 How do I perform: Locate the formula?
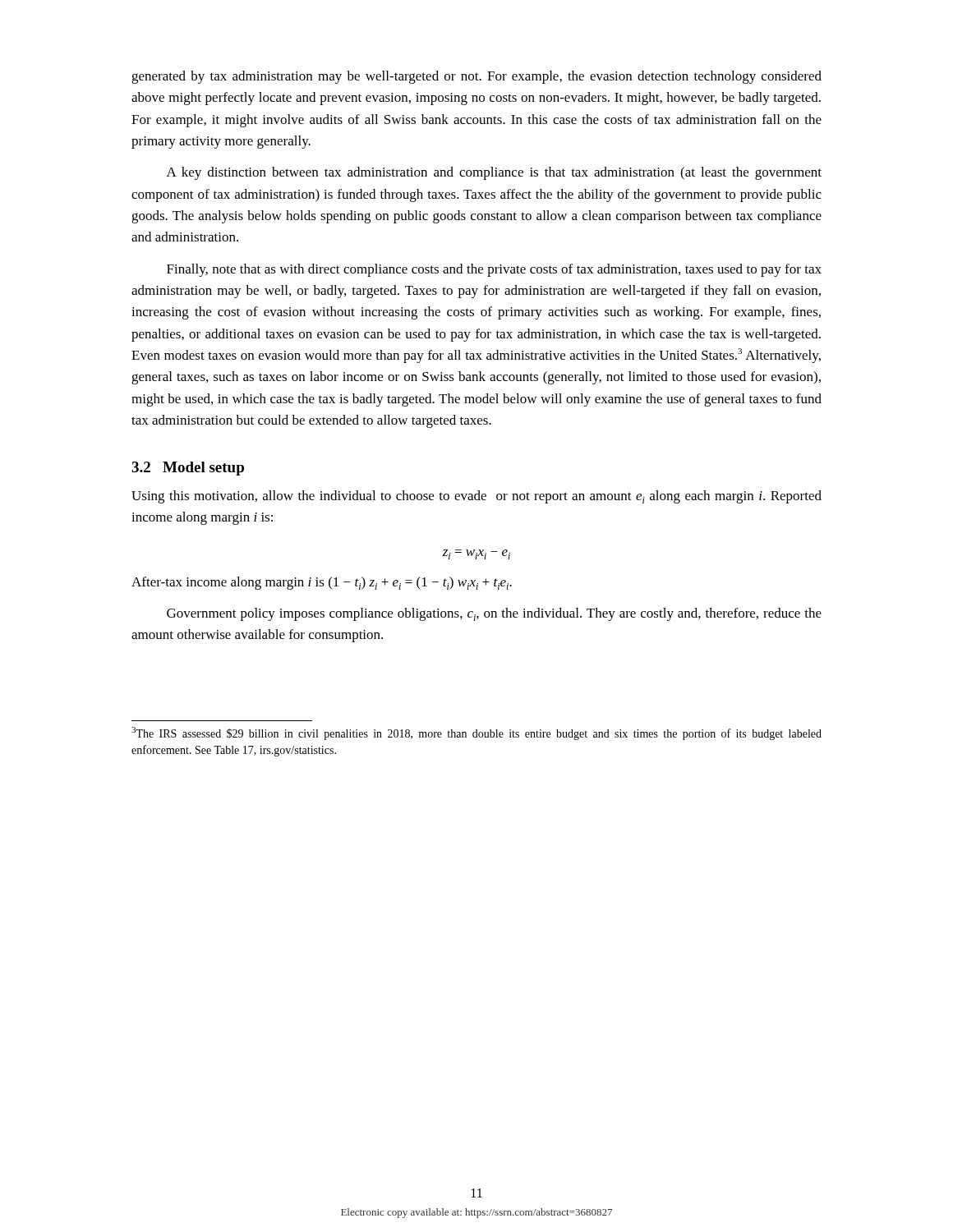tap(476, 552)
